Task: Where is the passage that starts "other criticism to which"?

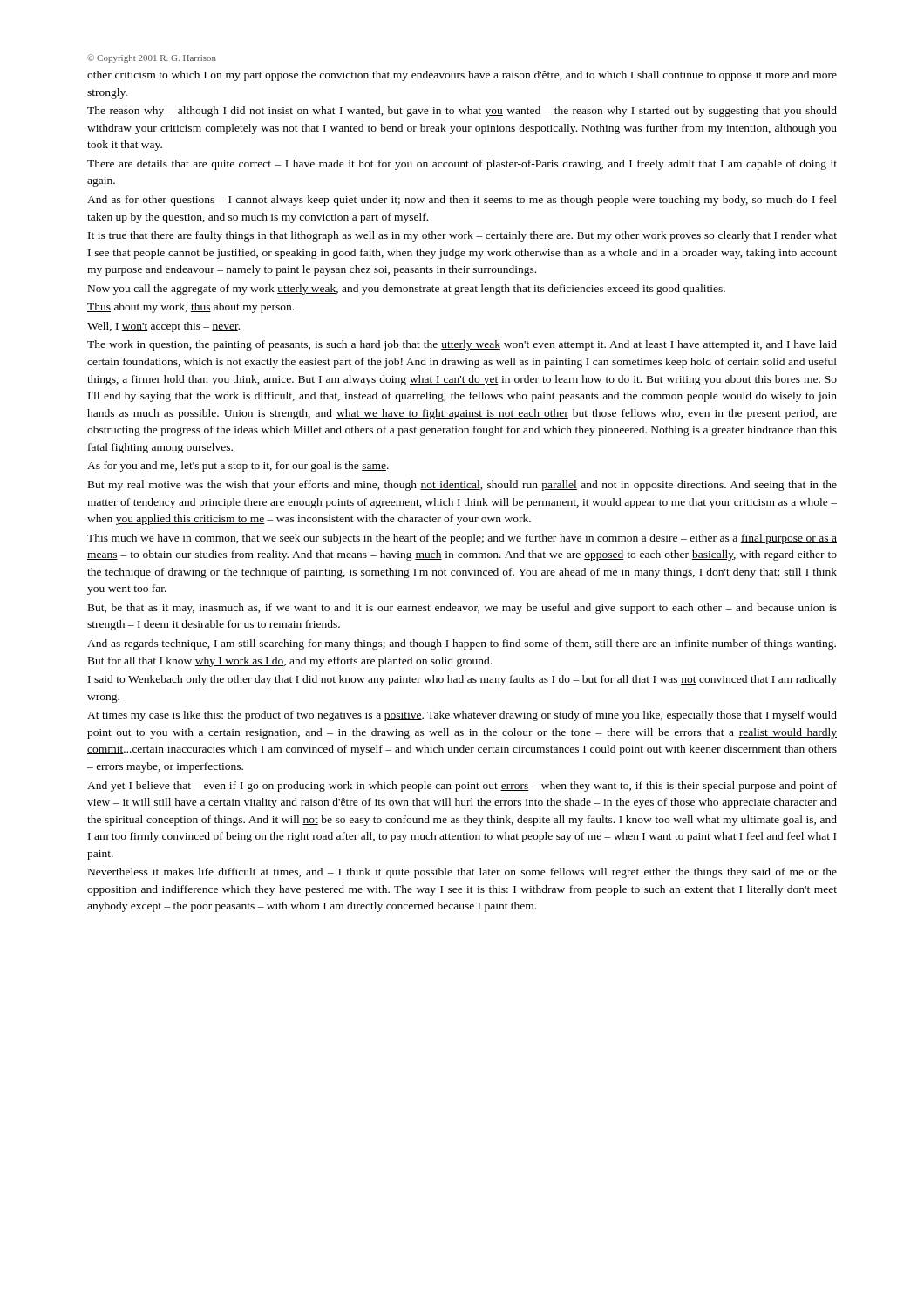Action: click(462, 490)
